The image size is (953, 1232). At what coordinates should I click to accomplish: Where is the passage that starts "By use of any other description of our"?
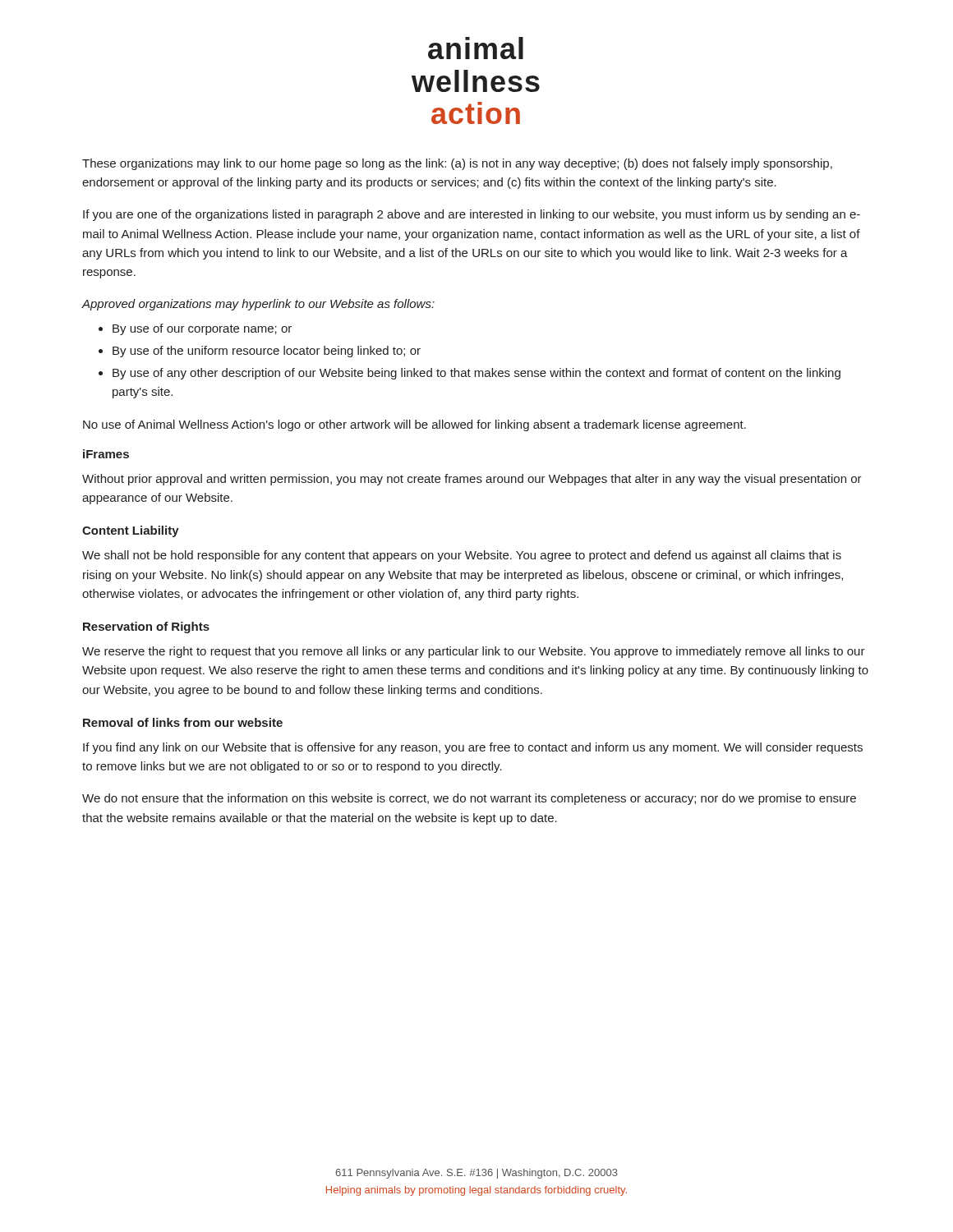click(476, 382)
